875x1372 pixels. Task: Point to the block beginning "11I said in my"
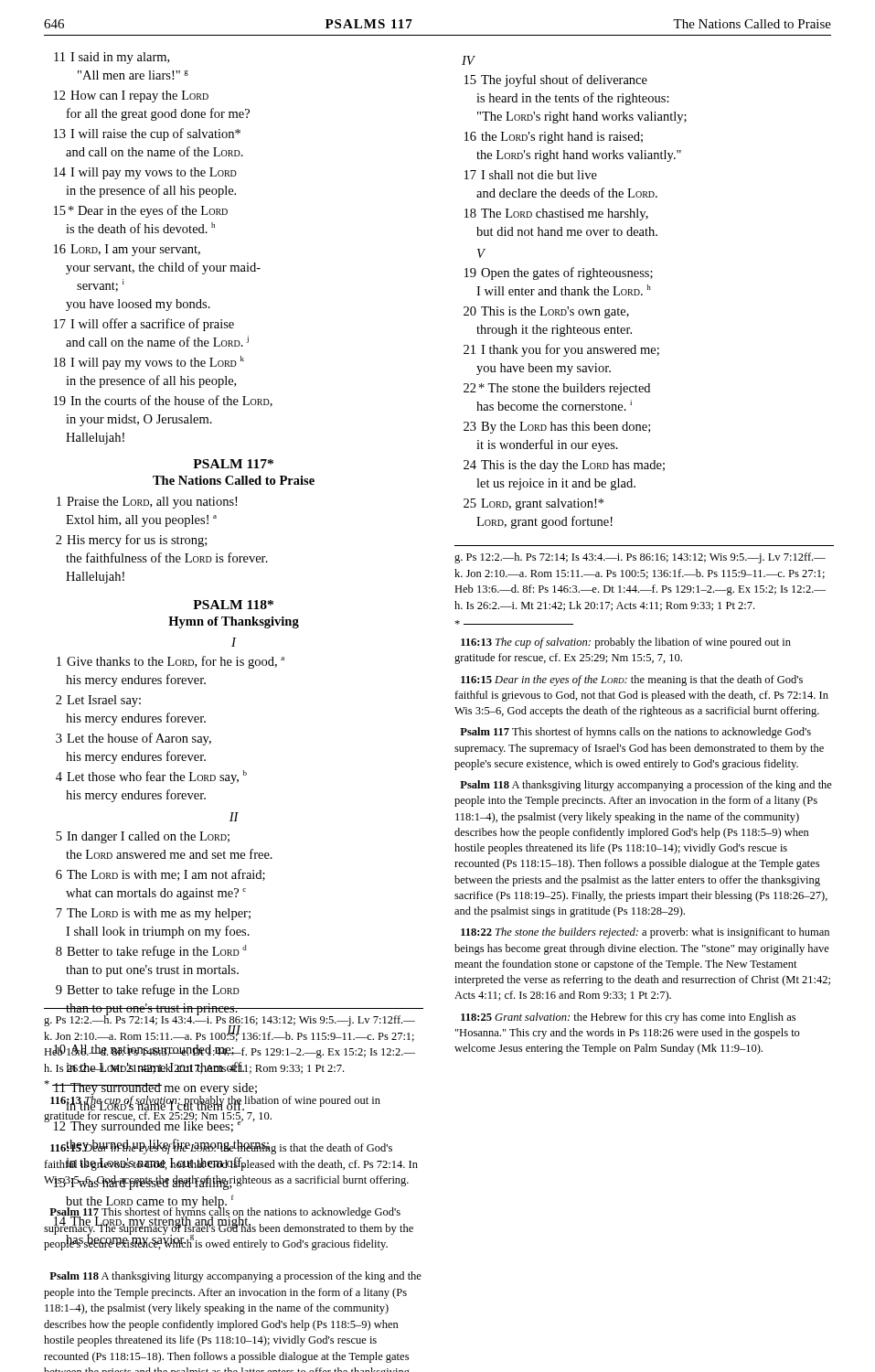[112, 58]
